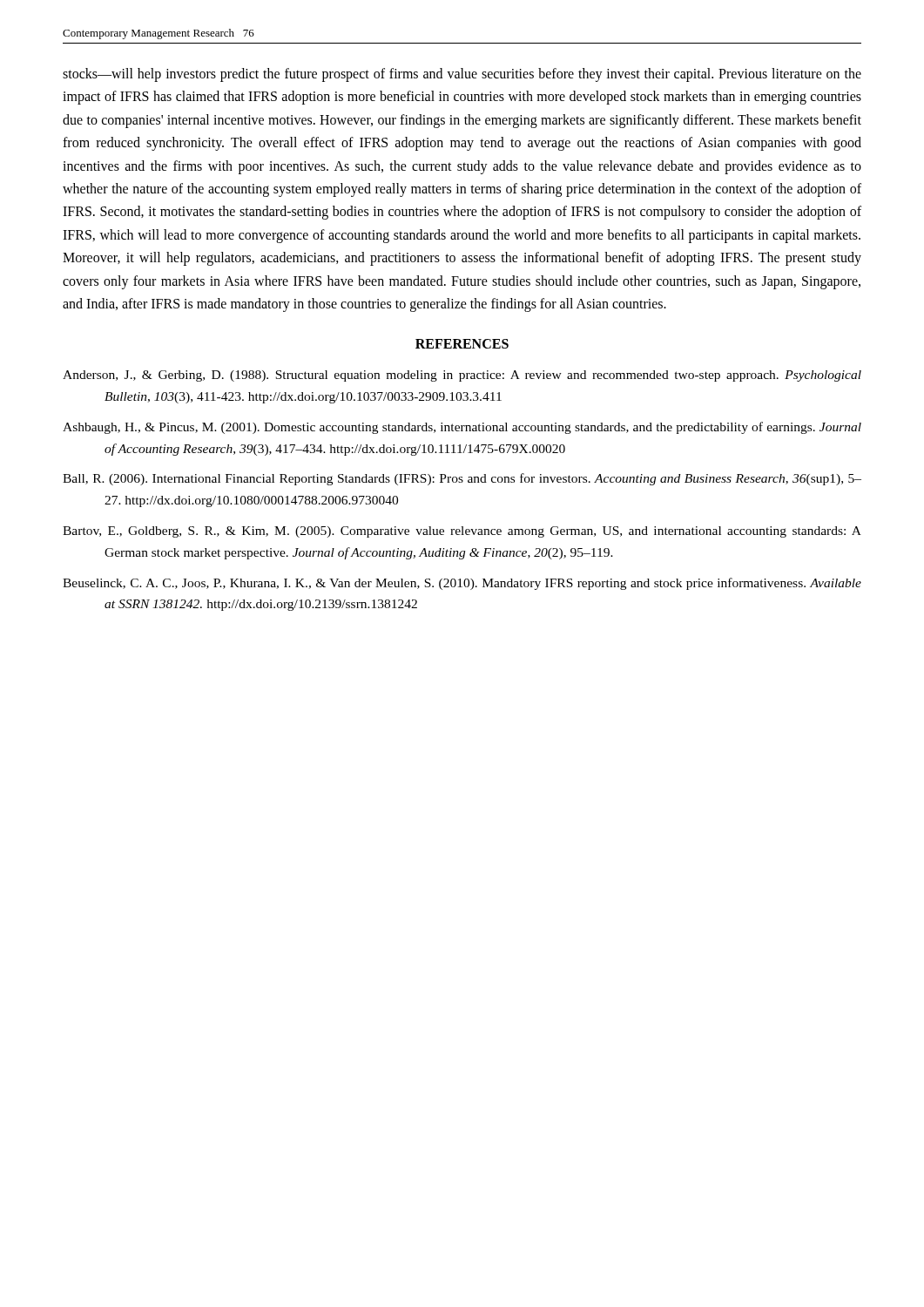Click on the region starting "Beuselinck, C. A. C., Joos, P.,"
Screen dimensions: 1307x924
(462, 593)
